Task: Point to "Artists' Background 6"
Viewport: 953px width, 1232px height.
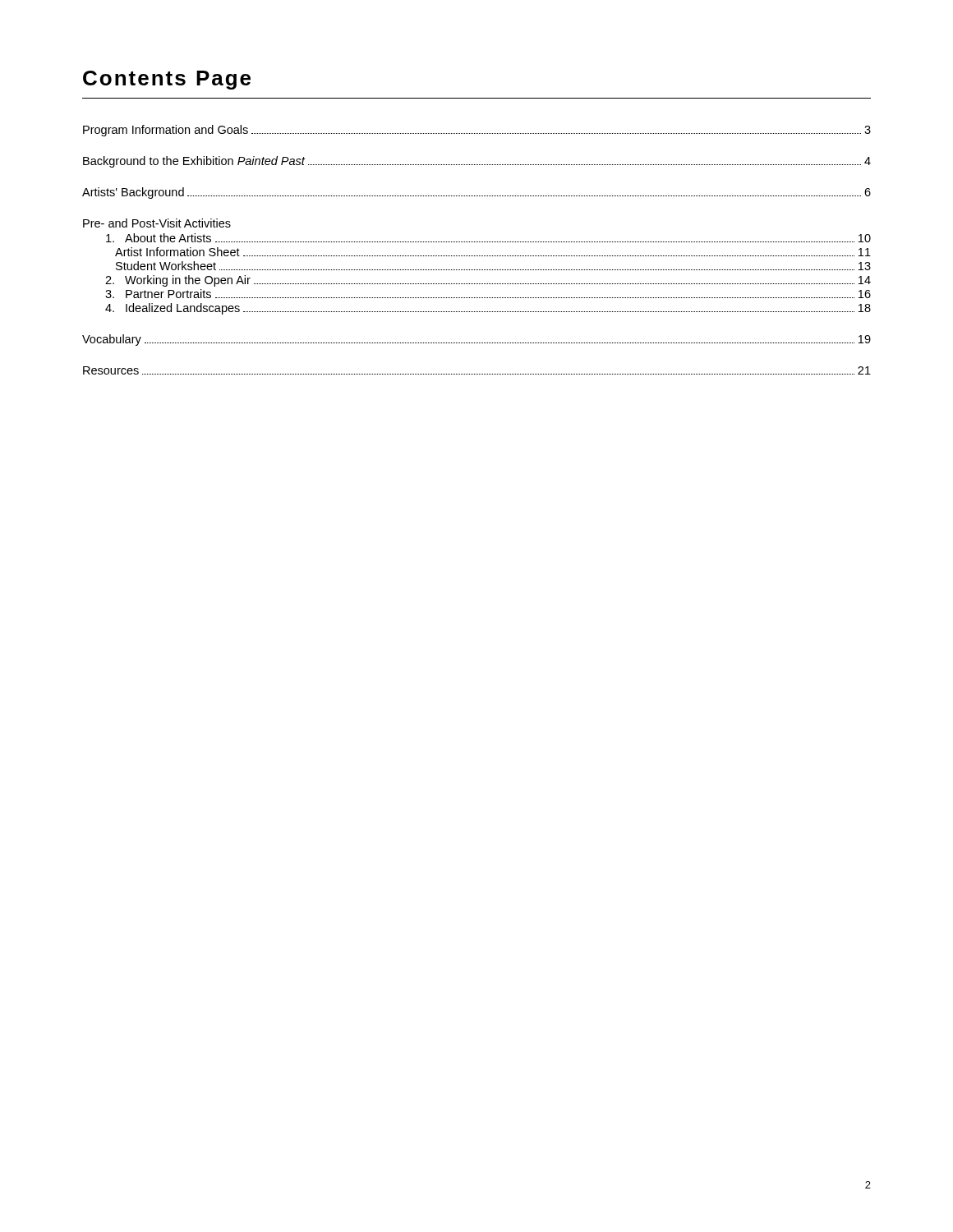Action: [x=476, y=192]
